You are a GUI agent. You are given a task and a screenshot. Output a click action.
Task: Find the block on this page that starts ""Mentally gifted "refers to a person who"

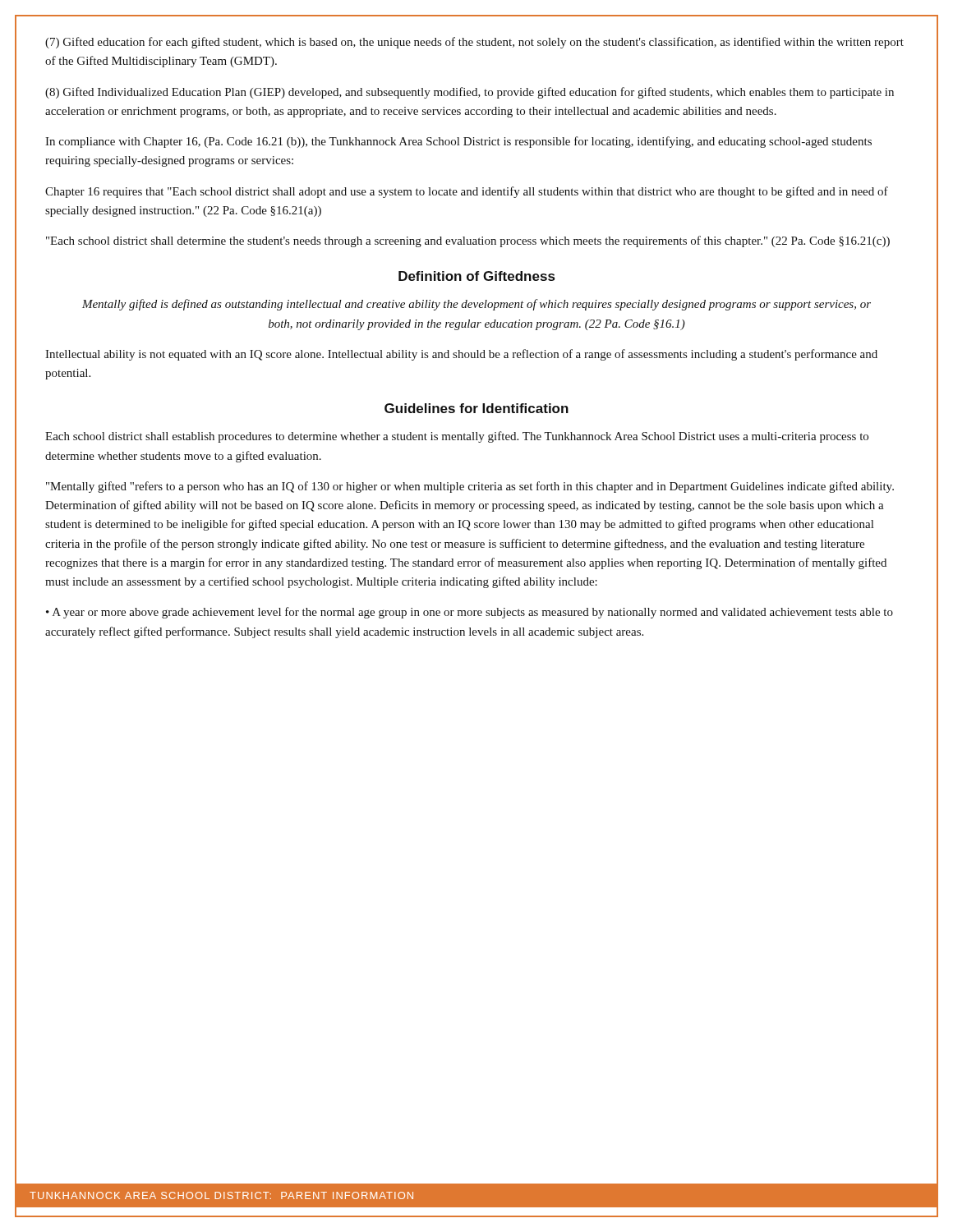click(470, 534)
